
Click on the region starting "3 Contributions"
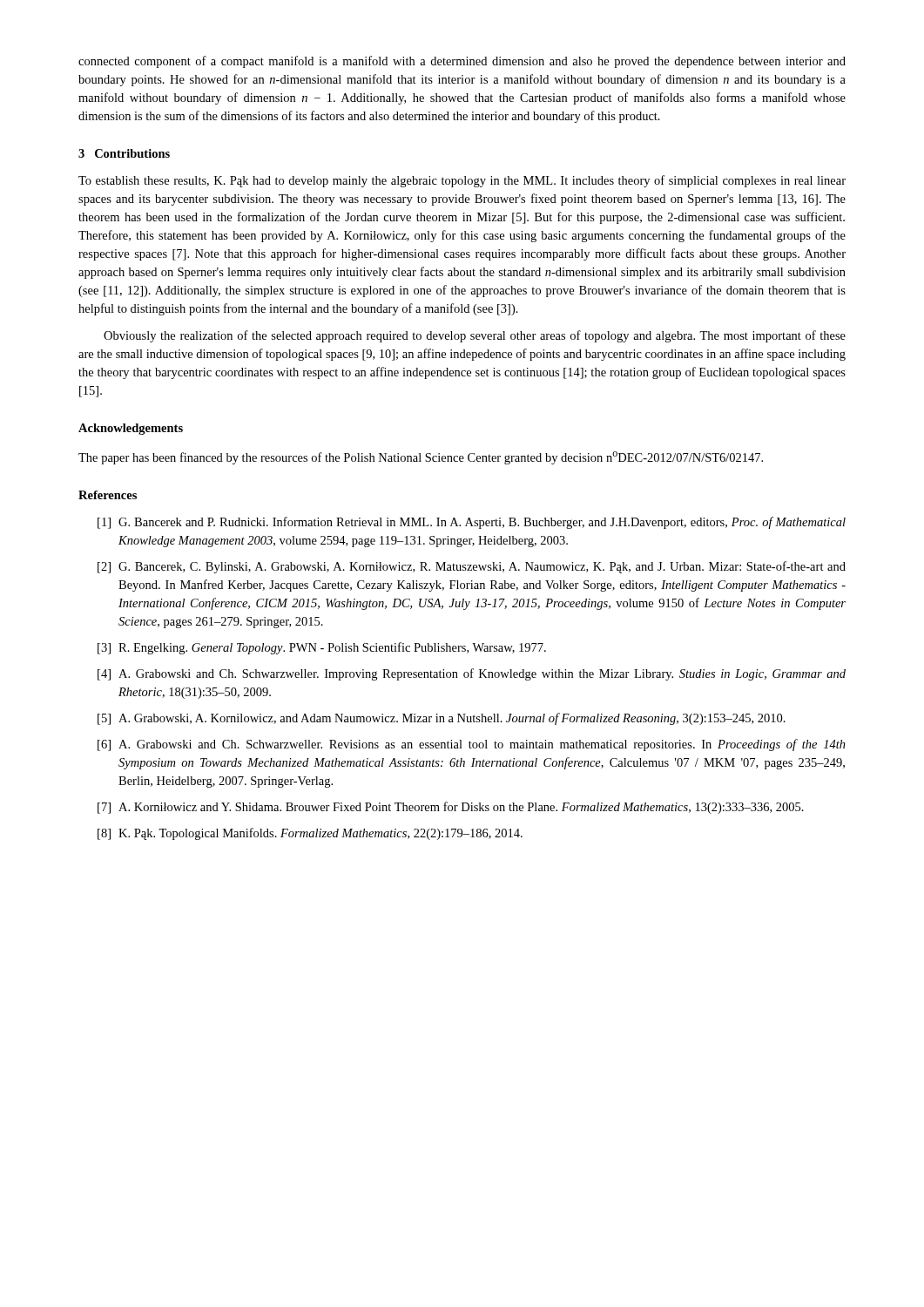point(124,153)
